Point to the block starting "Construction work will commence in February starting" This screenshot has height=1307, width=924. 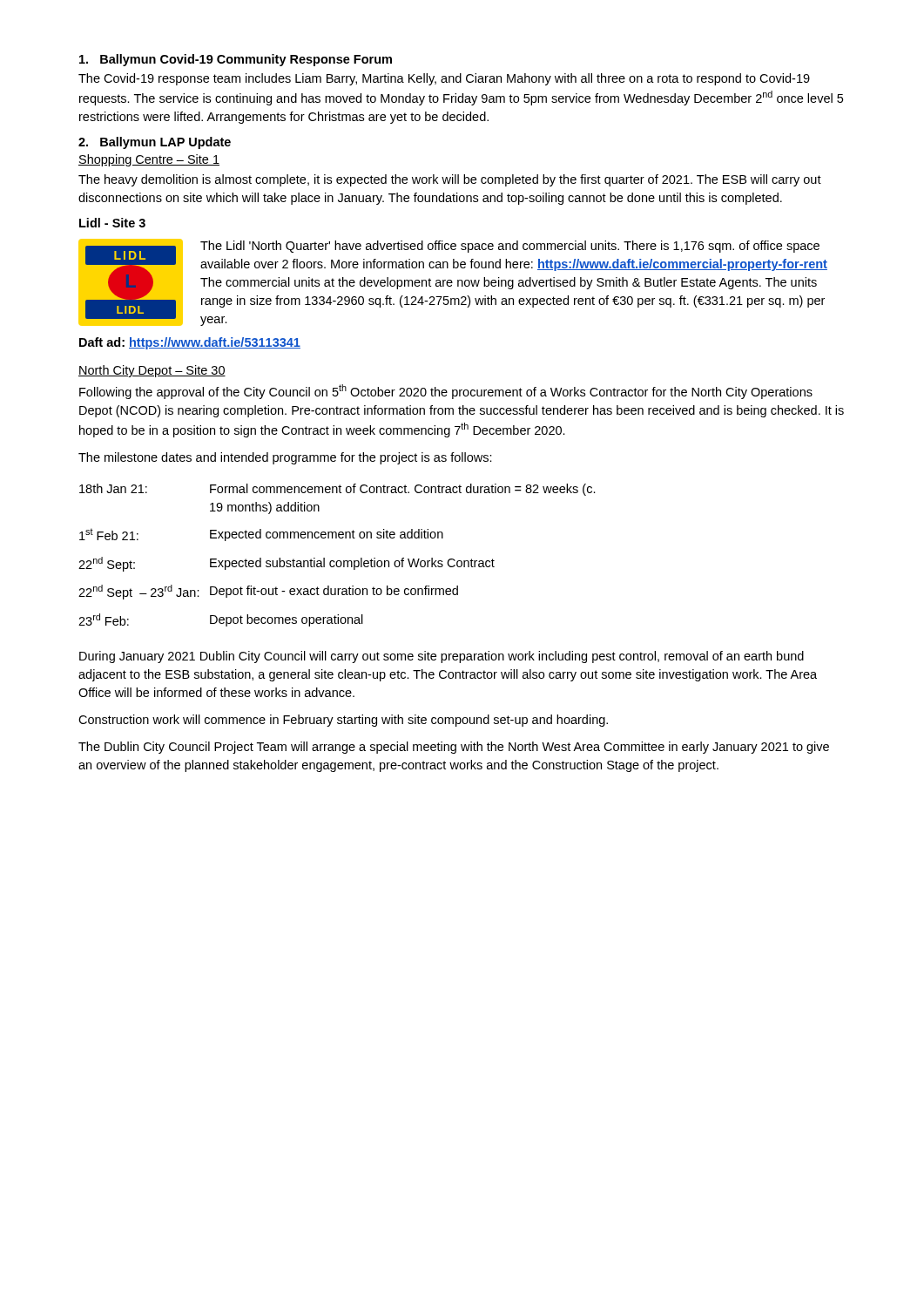click(x=462, y=720)
